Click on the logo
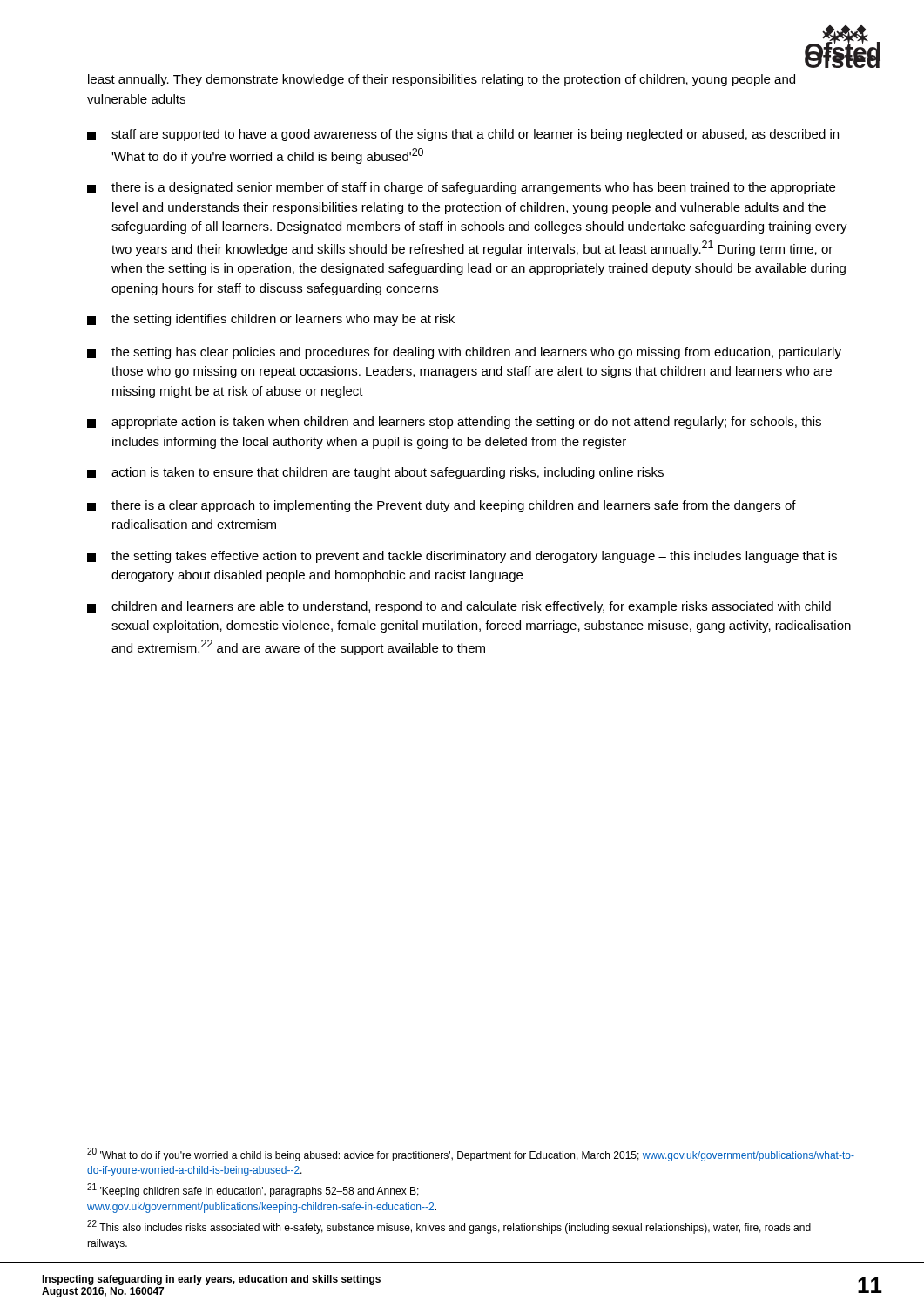 843,51
